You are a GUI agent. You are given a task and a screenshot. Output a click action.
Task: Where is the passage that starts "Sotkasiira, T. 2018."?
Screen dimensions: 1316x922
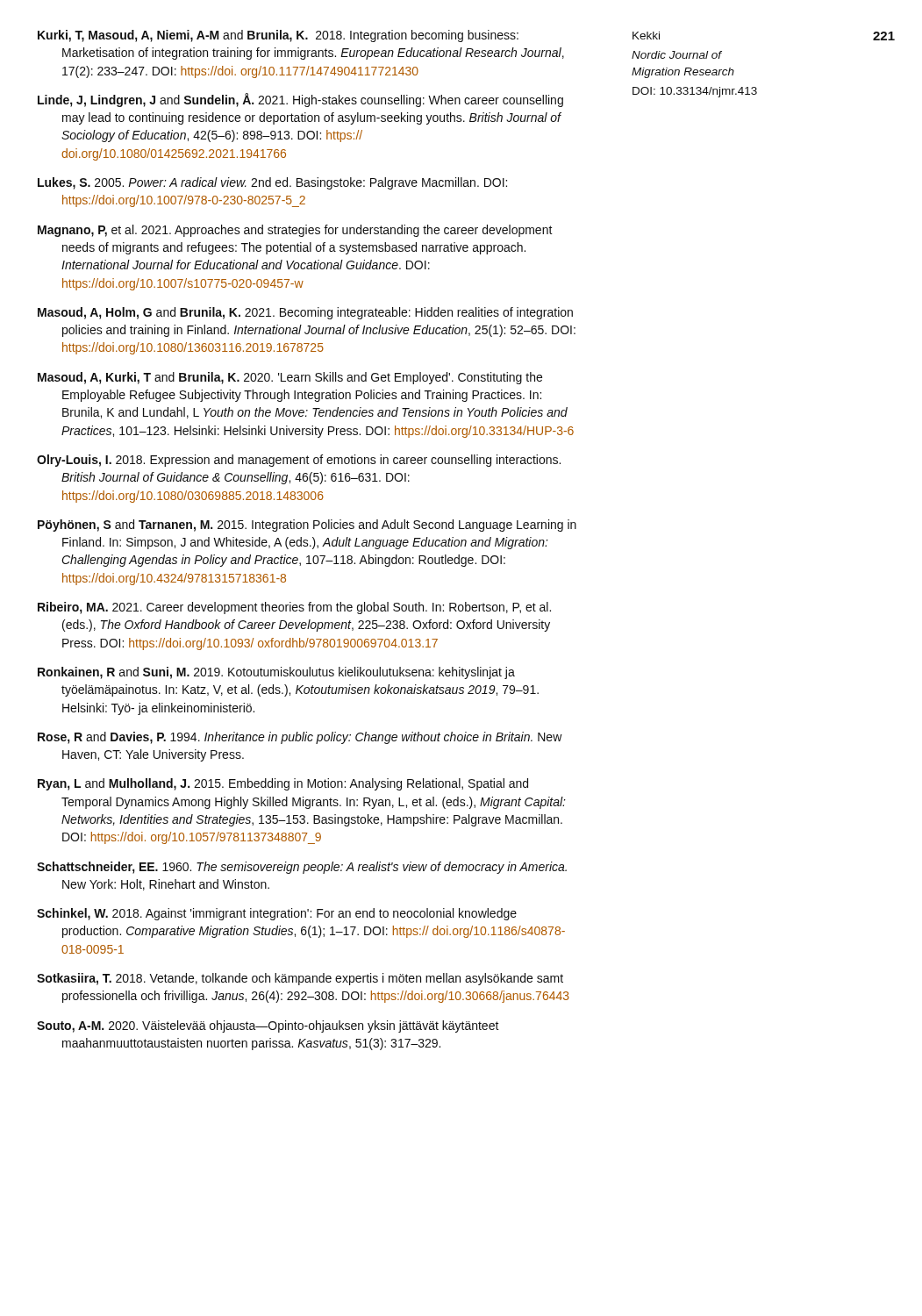(x=303, y=987)
